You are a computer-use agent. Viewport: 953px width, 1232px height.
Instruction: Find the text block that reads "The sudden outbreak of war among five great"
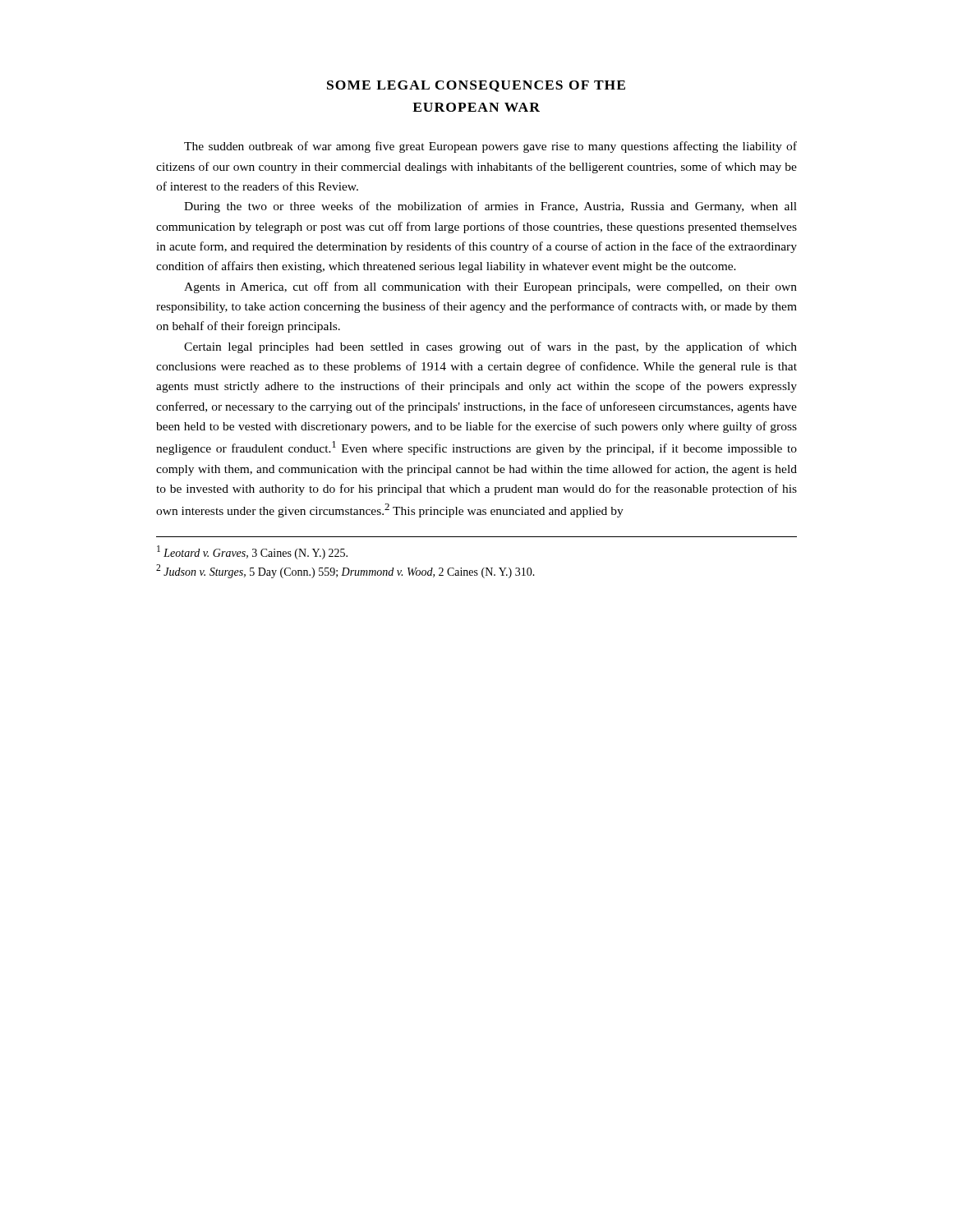[476, 167]
